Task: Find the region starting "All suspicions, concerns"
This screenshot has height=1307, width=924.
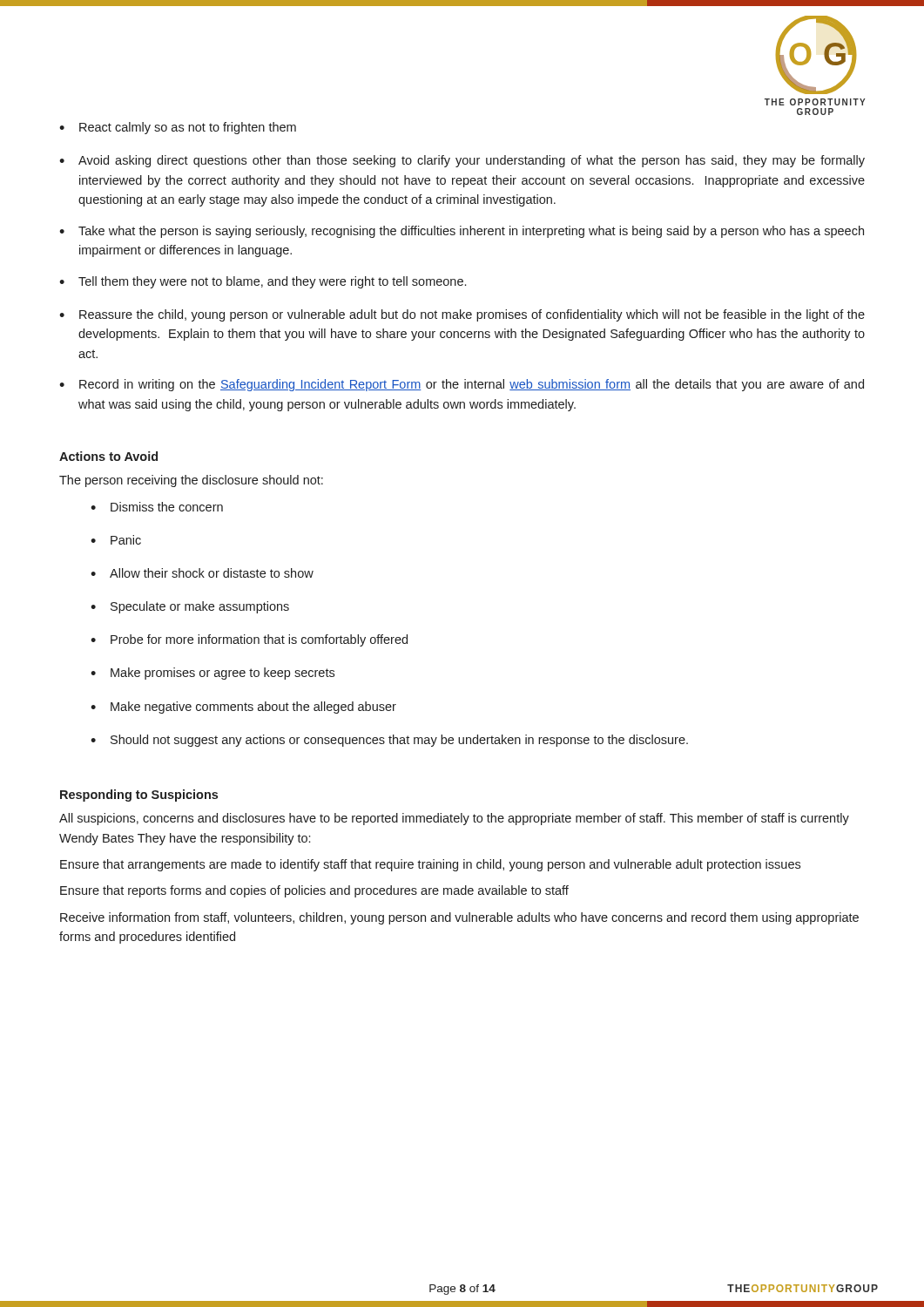Action: (454, 828)
